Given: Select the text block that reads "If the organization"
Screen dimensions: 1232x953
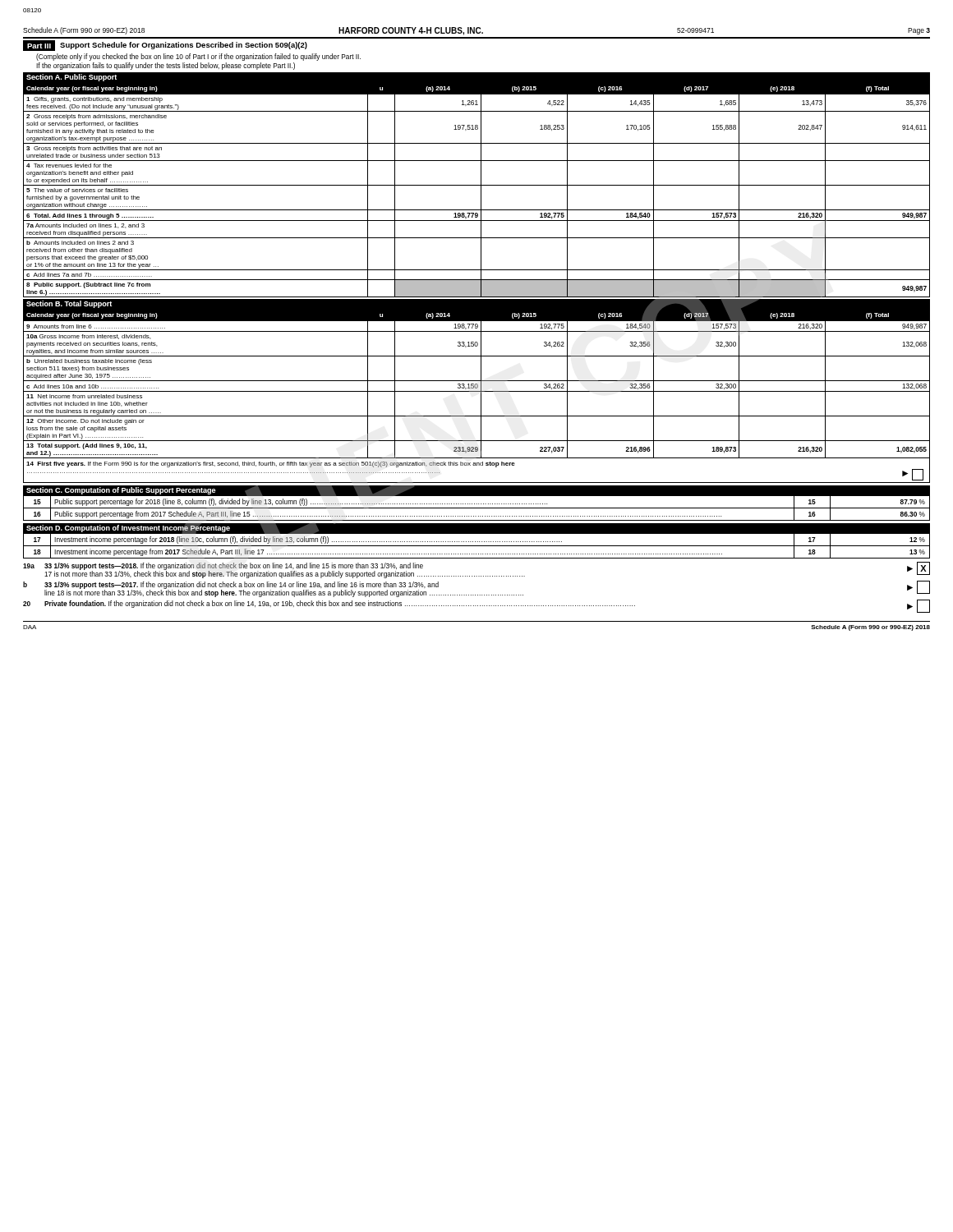Looking at the screenshot, I should click(x=166, y=66).
